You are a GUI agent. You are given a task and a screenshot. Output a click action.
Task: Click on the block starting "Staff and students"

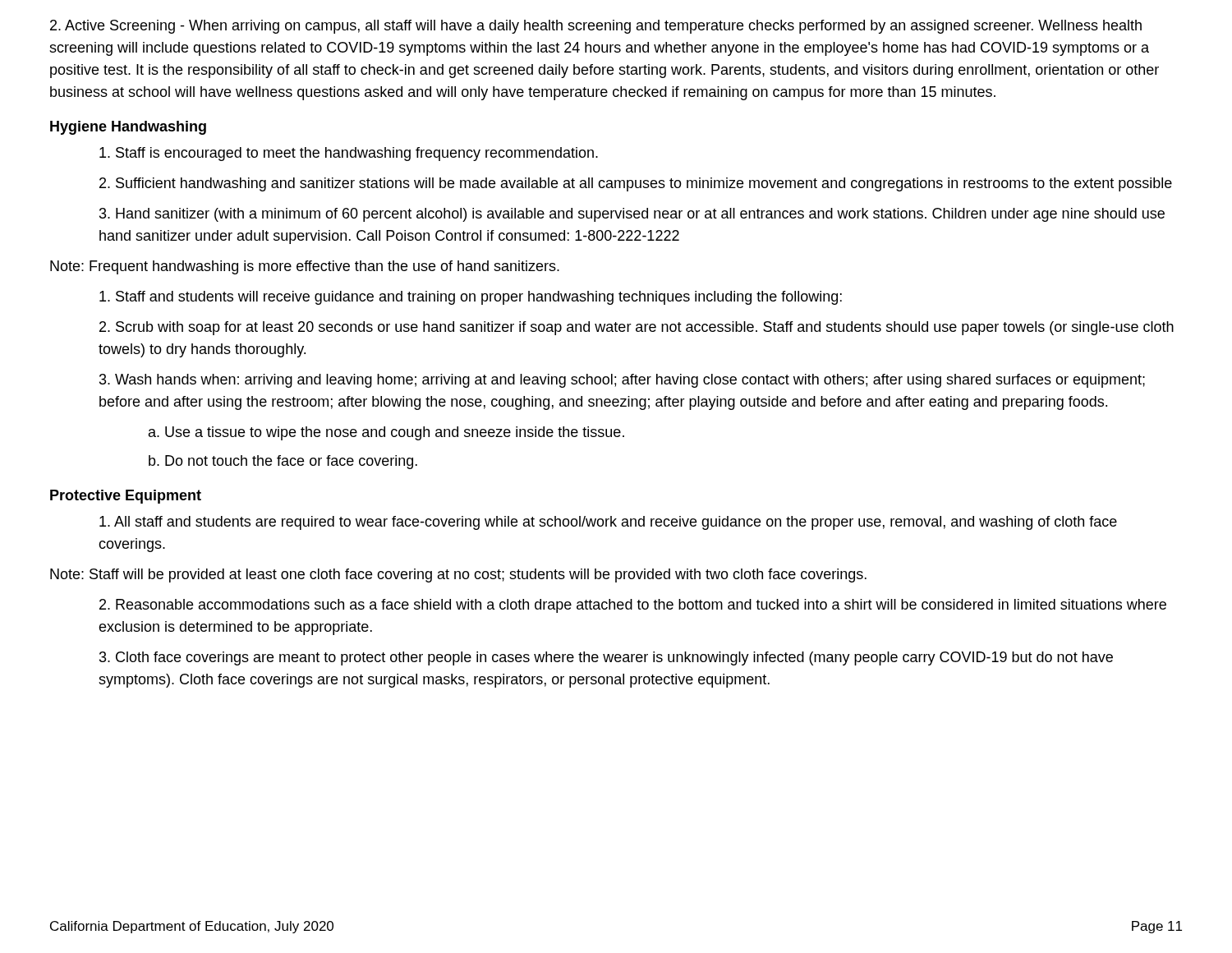[471, 297]
